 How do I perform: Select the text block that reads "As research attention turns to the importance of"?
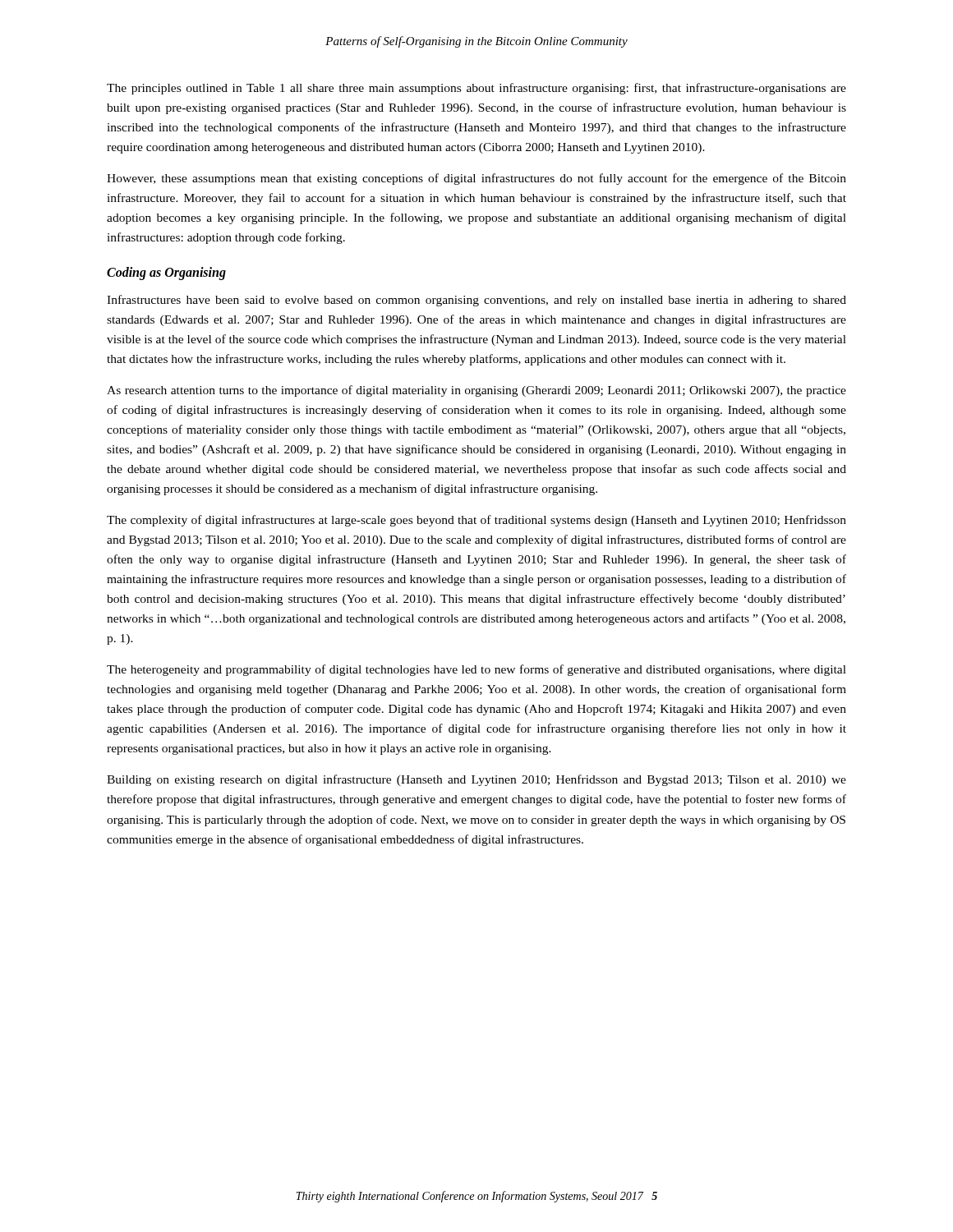[x=476, y=439]
